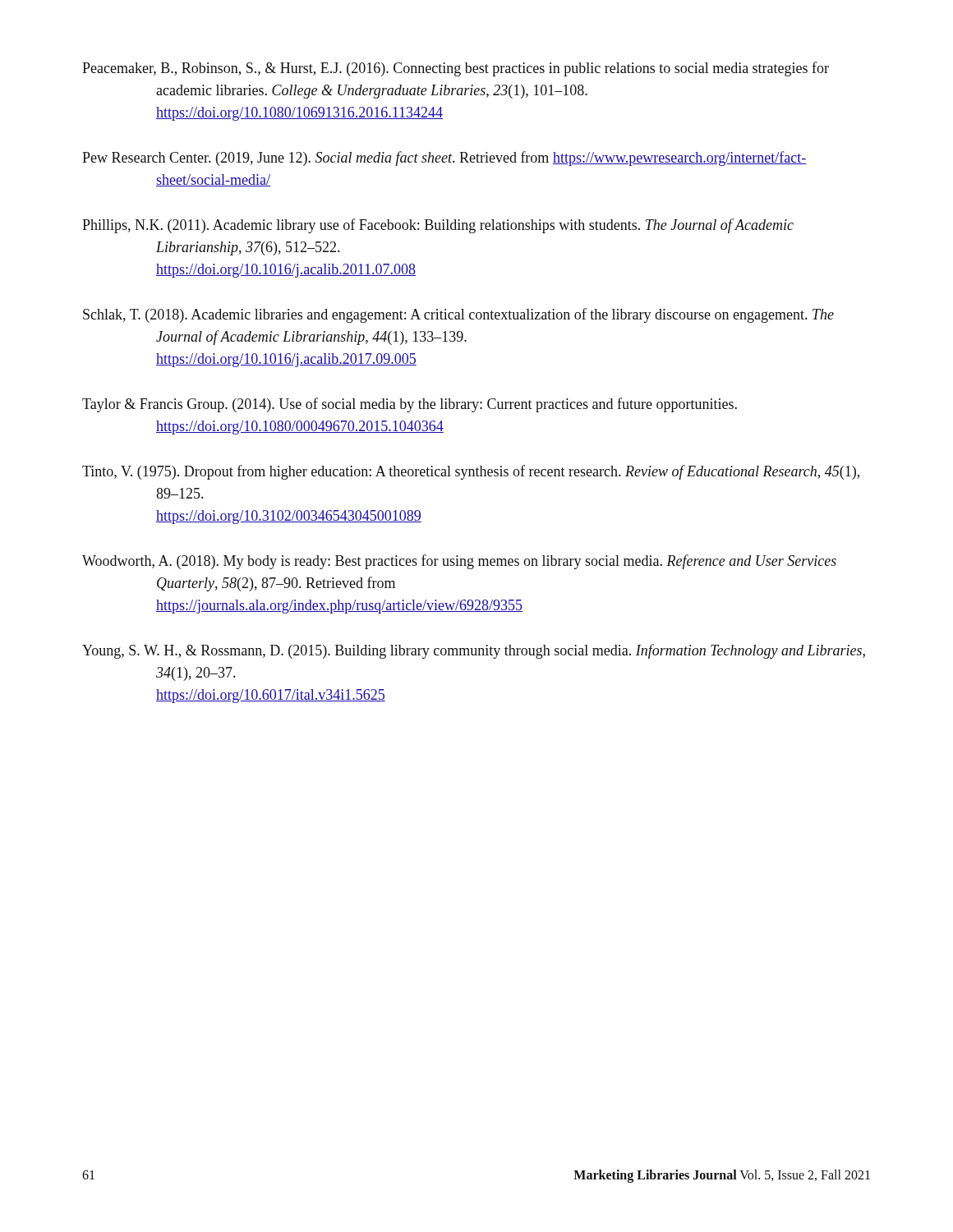
Task: Locate the element starting "Pew Research Center. (2019, June 12). Social media"
Action: 444,169
